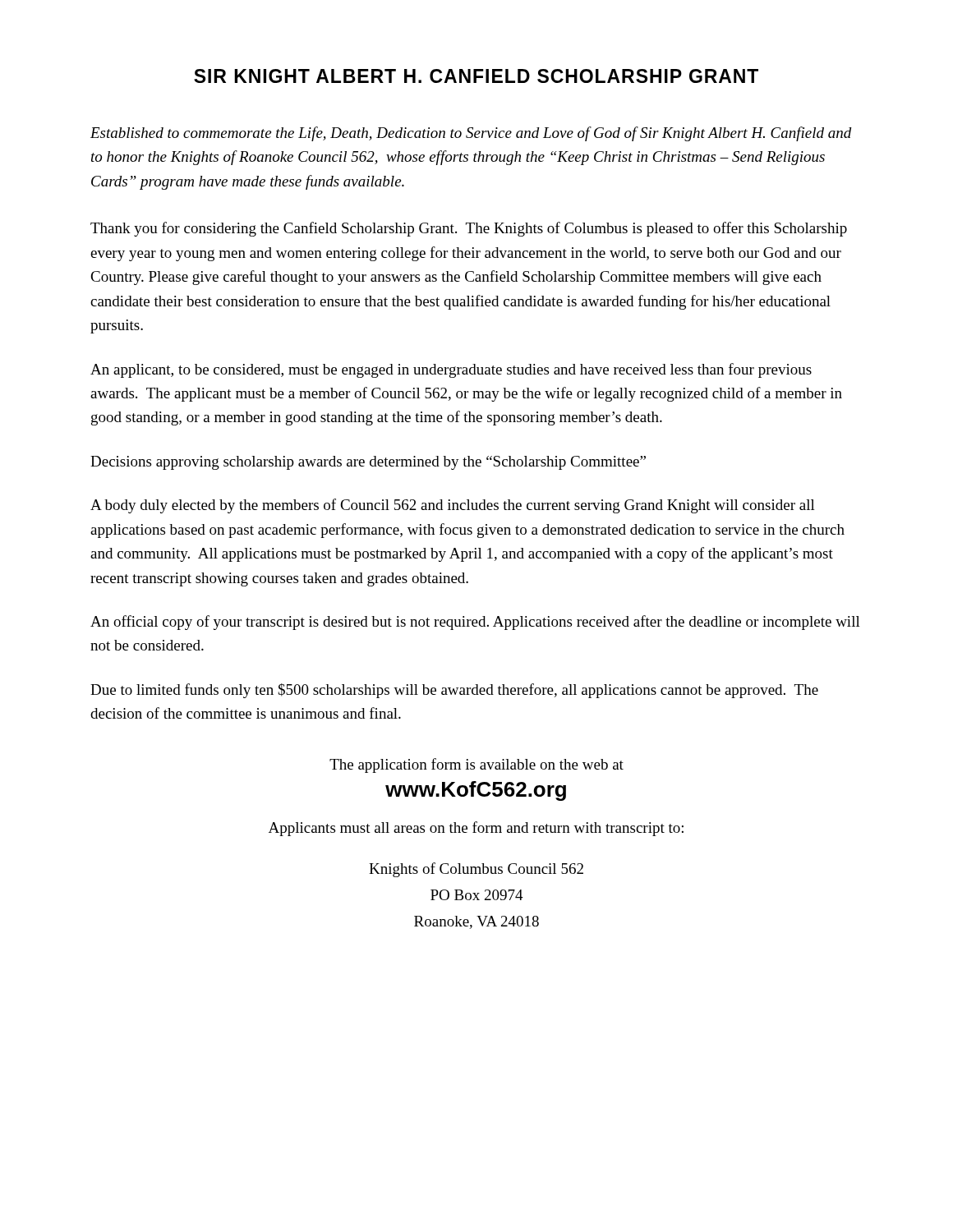Viewport: 953px width, 1232px height.
Task: Select the text starting "SIR KNIGHT ALBERT H. CANFIELD SCHOLARSHIP GRANT"
Action: [x=476, y=77]
